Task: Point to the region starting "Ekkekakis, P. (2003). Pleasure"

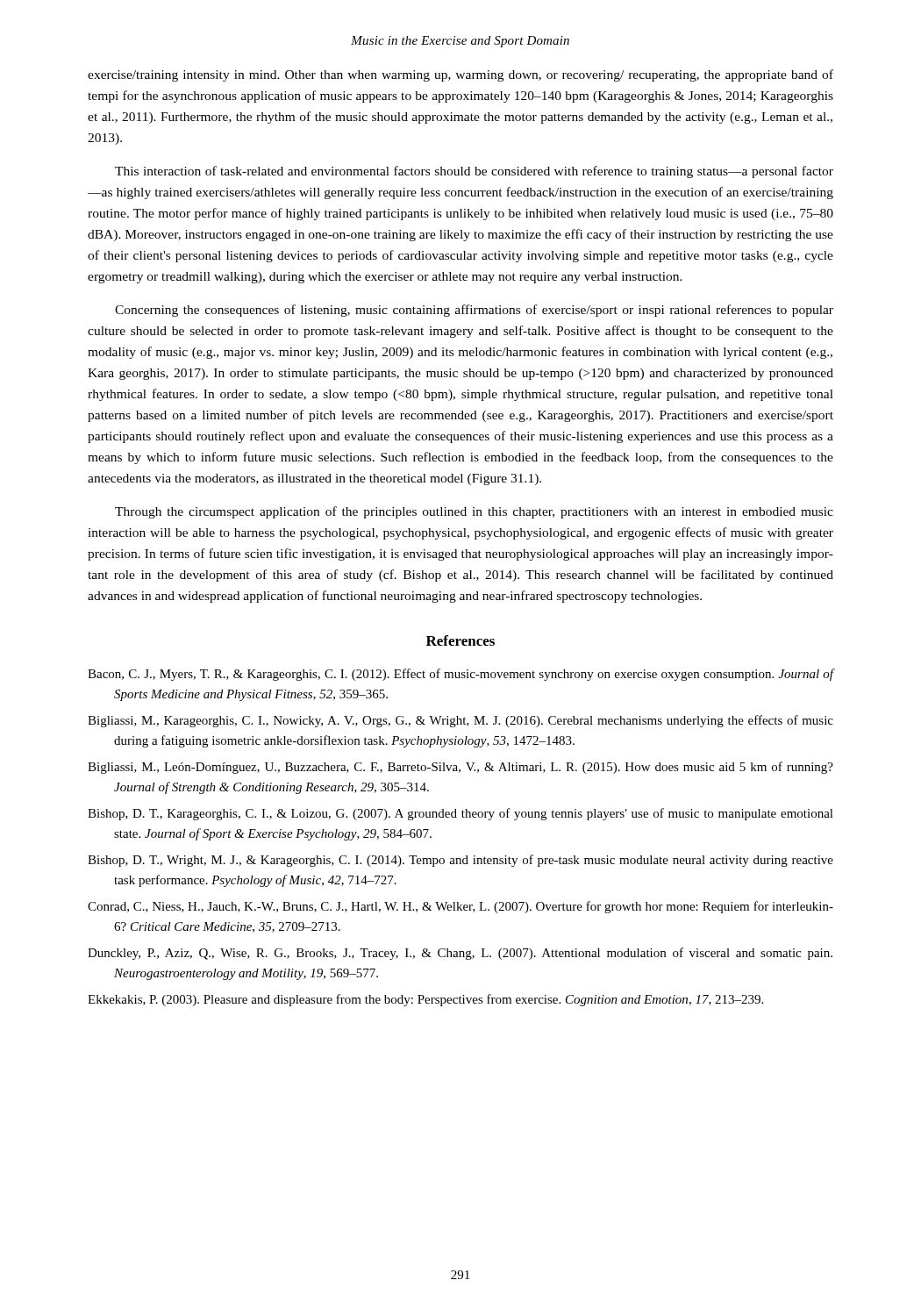Action: [426, 1000]
